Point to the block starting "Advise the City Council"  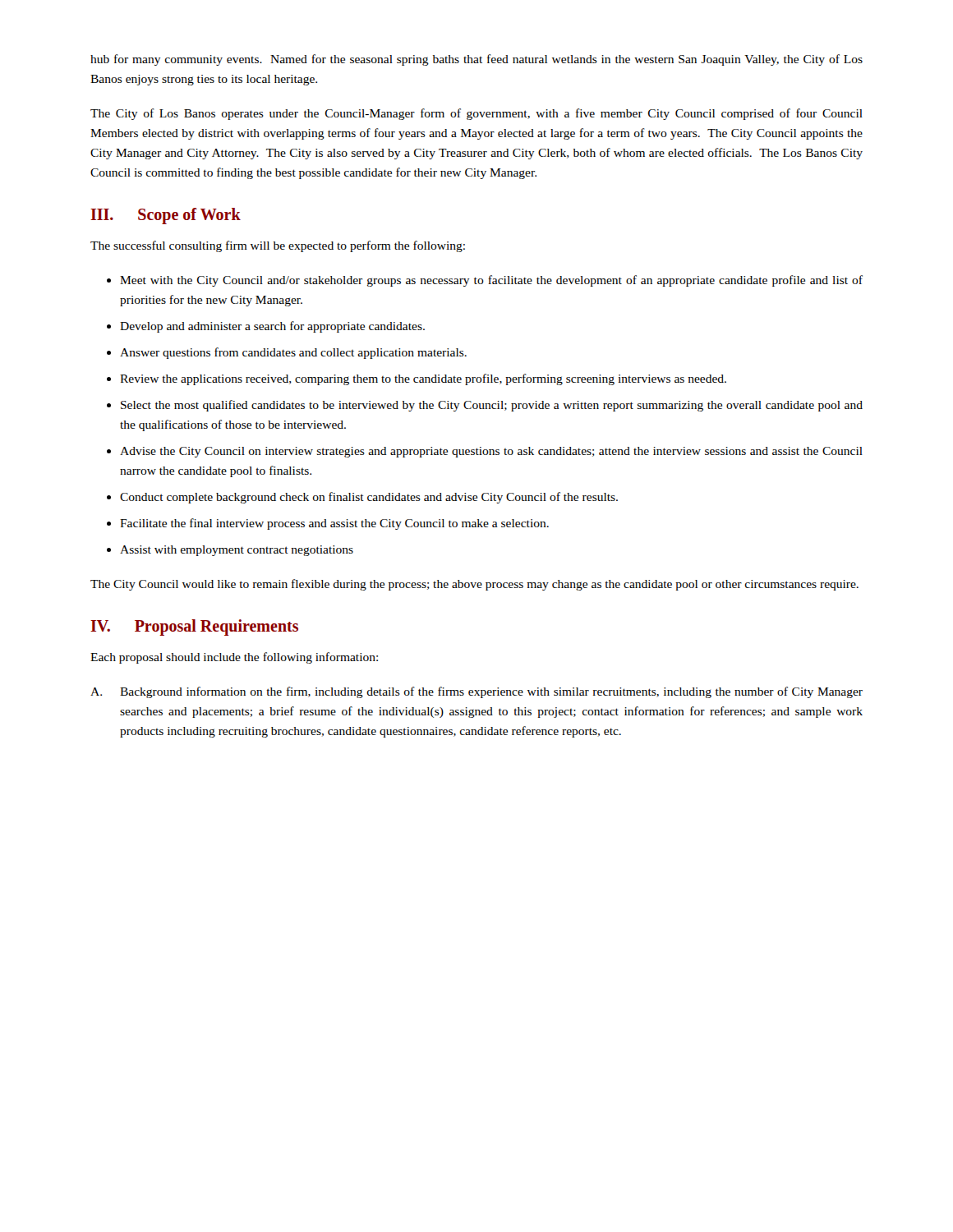(x=491, y=461)
